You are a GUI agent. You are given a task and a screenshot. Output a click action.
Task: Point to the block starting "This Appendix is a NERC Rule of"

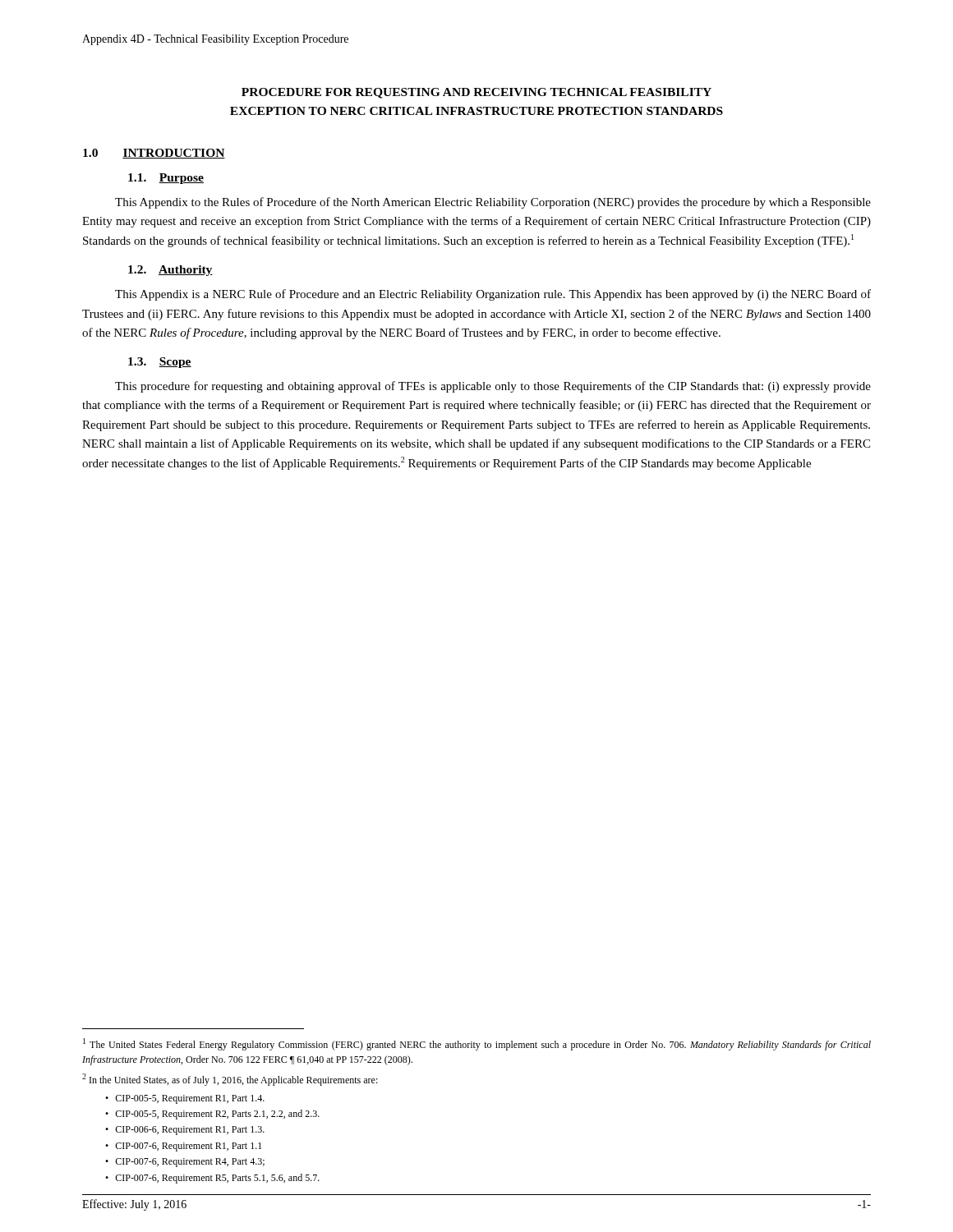476,313
